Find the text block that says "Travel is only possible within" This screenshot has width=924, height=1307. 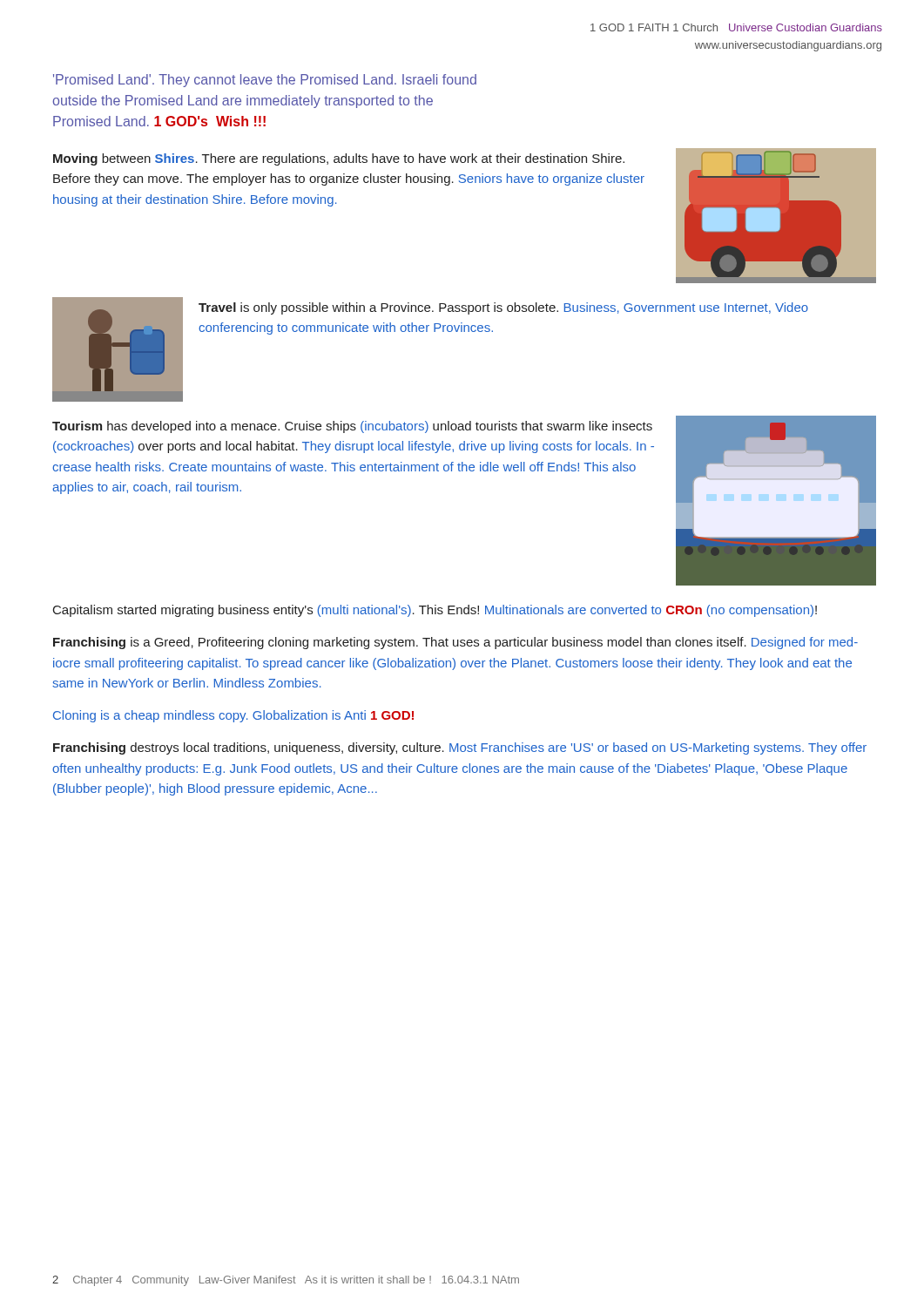click(503, 317)
